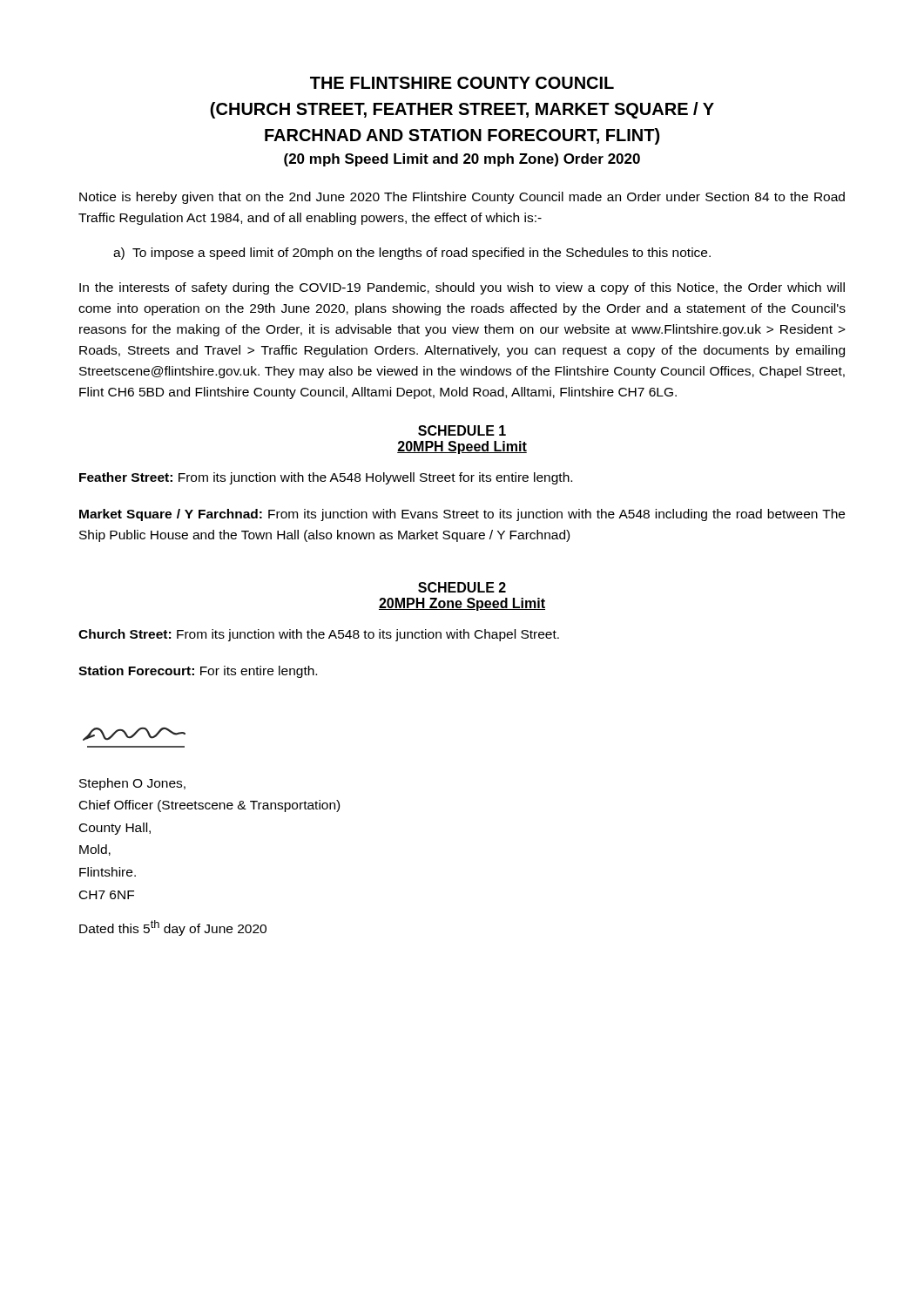Locate the text "SCHEDULE 1 20MPH Speed Limit"
This screenshot has height=1307, width=924.
462,439
